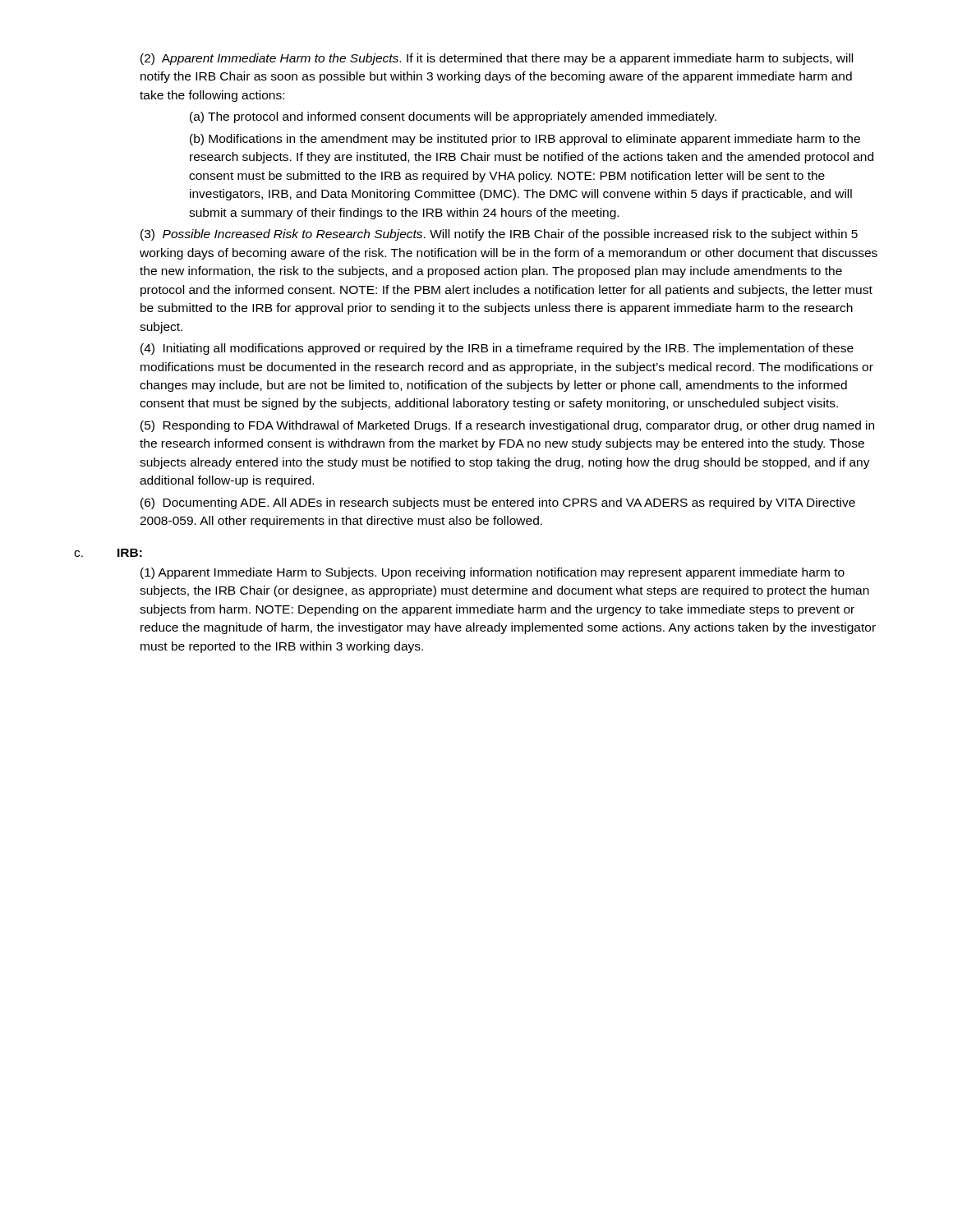The image size is (953, 1232).
Task: Where is the passage that starts "(5) Responding to FDA"?
Action: point(509,453)
